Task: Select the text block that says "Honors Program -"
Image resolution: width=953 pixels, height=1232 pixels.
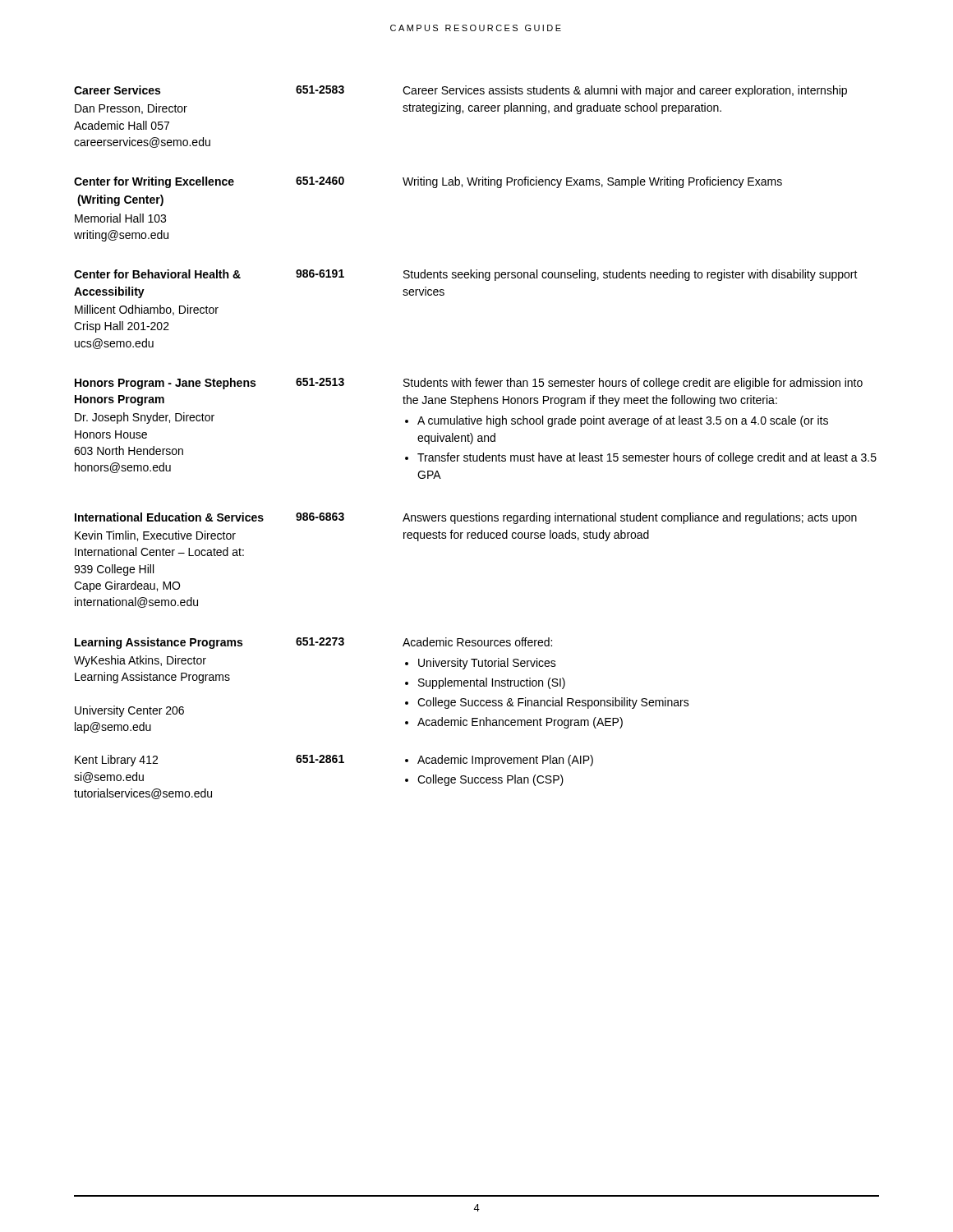Action: [x=476, y=430]
